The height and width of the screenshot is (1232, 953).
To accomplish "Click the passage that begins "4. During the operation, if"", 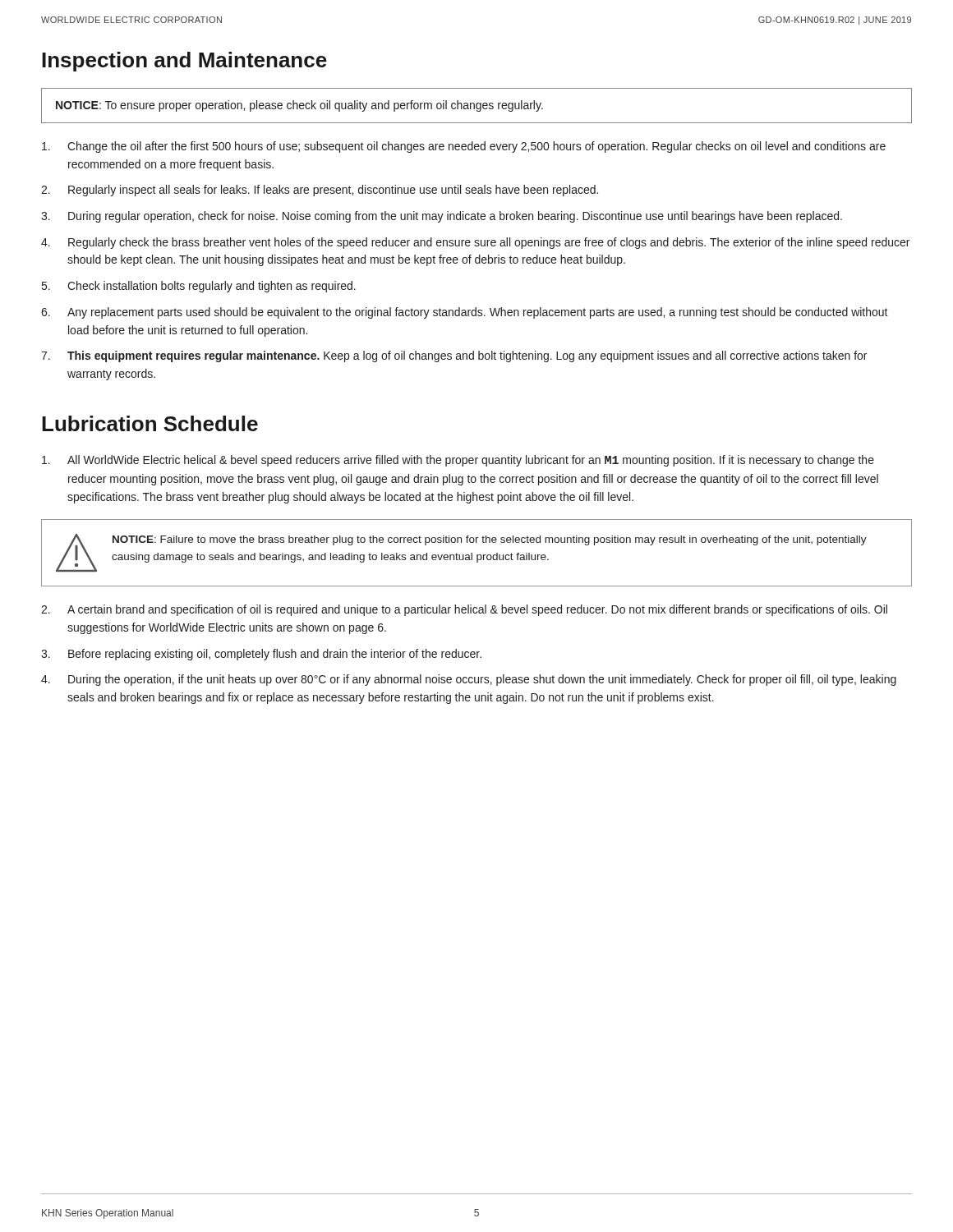I will 476,689.
